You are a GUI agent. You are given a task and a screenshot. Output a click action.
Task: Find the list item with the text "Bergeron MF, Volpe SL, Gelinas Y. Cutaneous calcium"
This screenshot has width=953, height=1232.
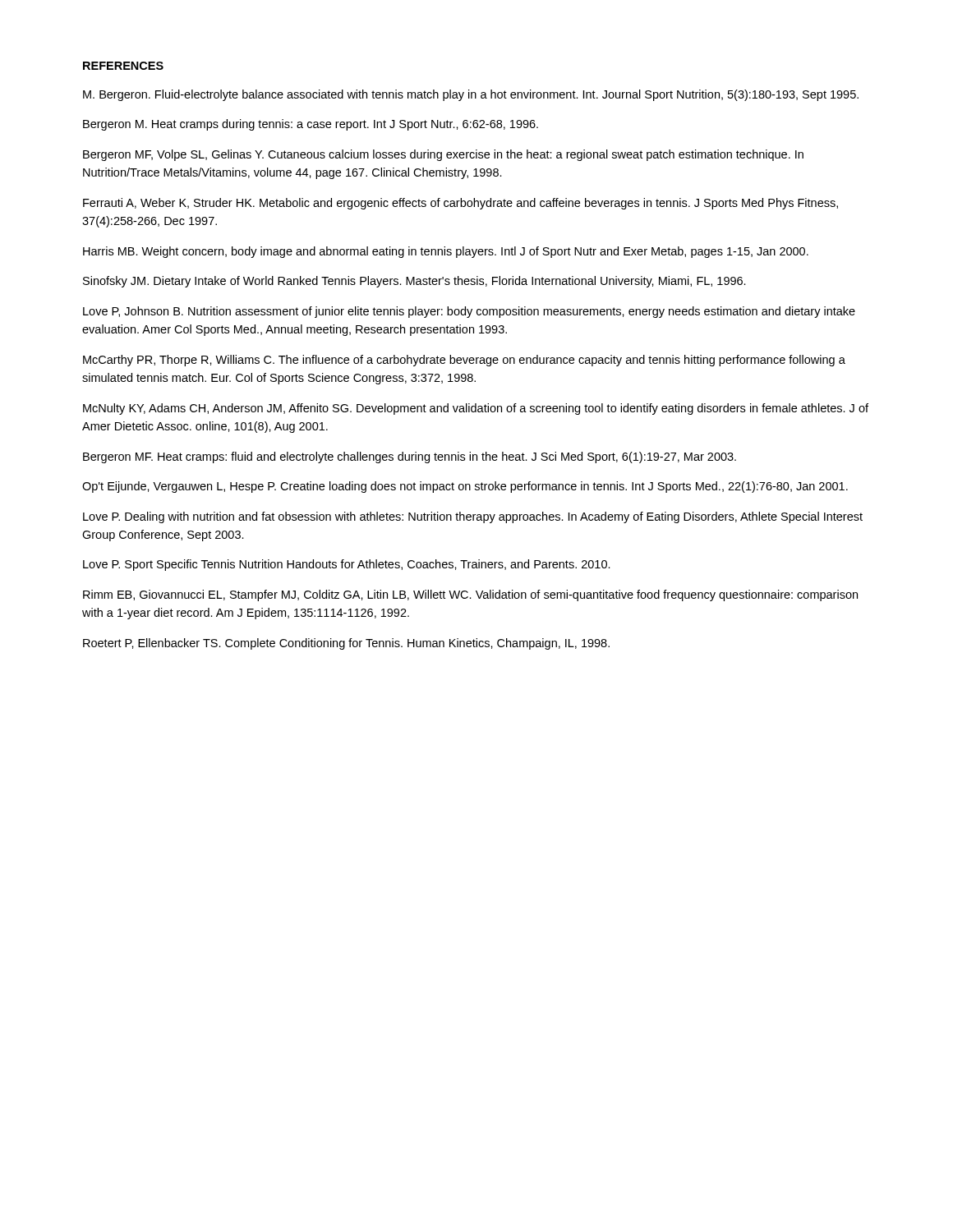(x=443, y=164)
